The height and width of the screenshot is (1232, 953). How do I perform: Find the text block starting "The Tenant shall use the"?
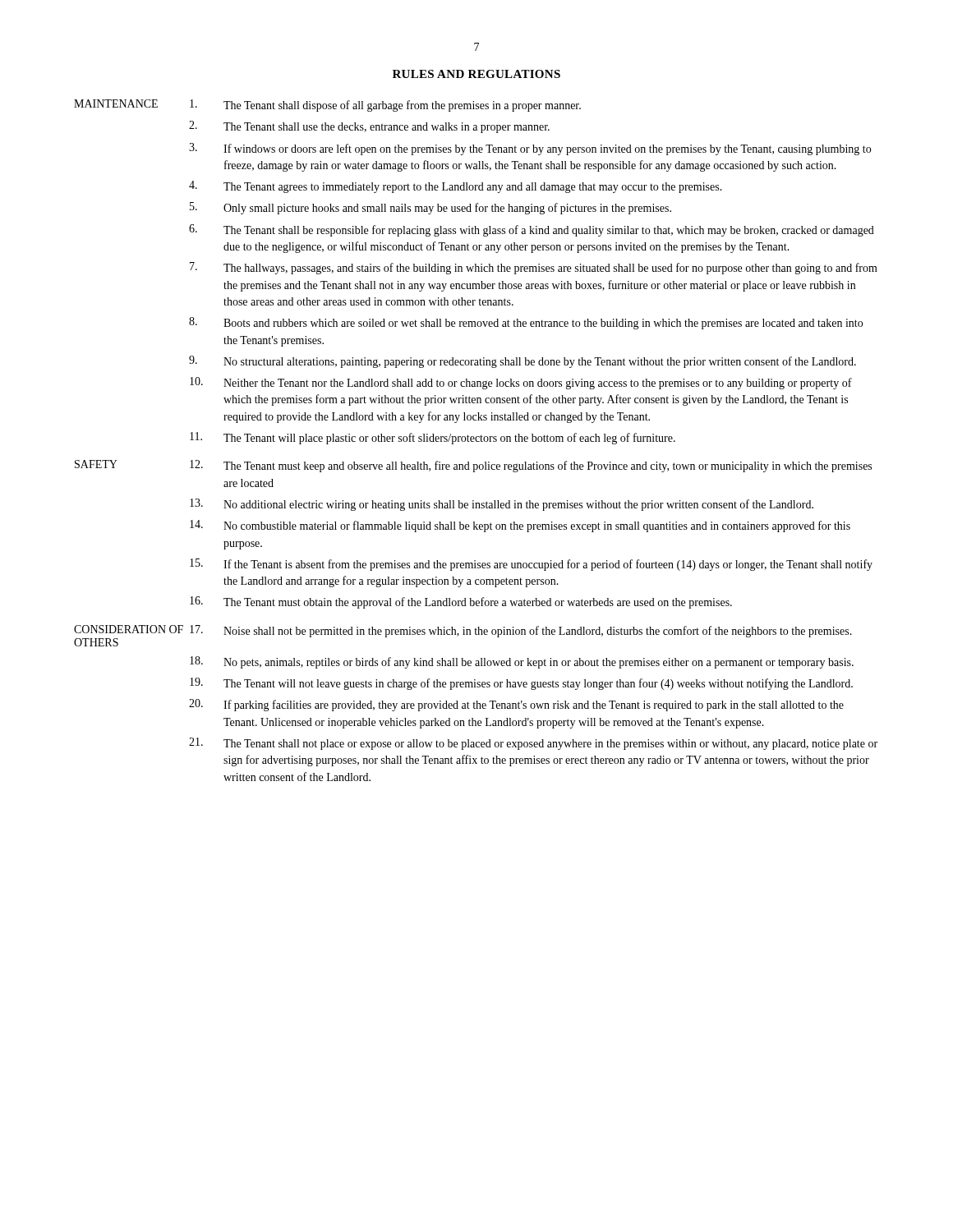(387, 127)
